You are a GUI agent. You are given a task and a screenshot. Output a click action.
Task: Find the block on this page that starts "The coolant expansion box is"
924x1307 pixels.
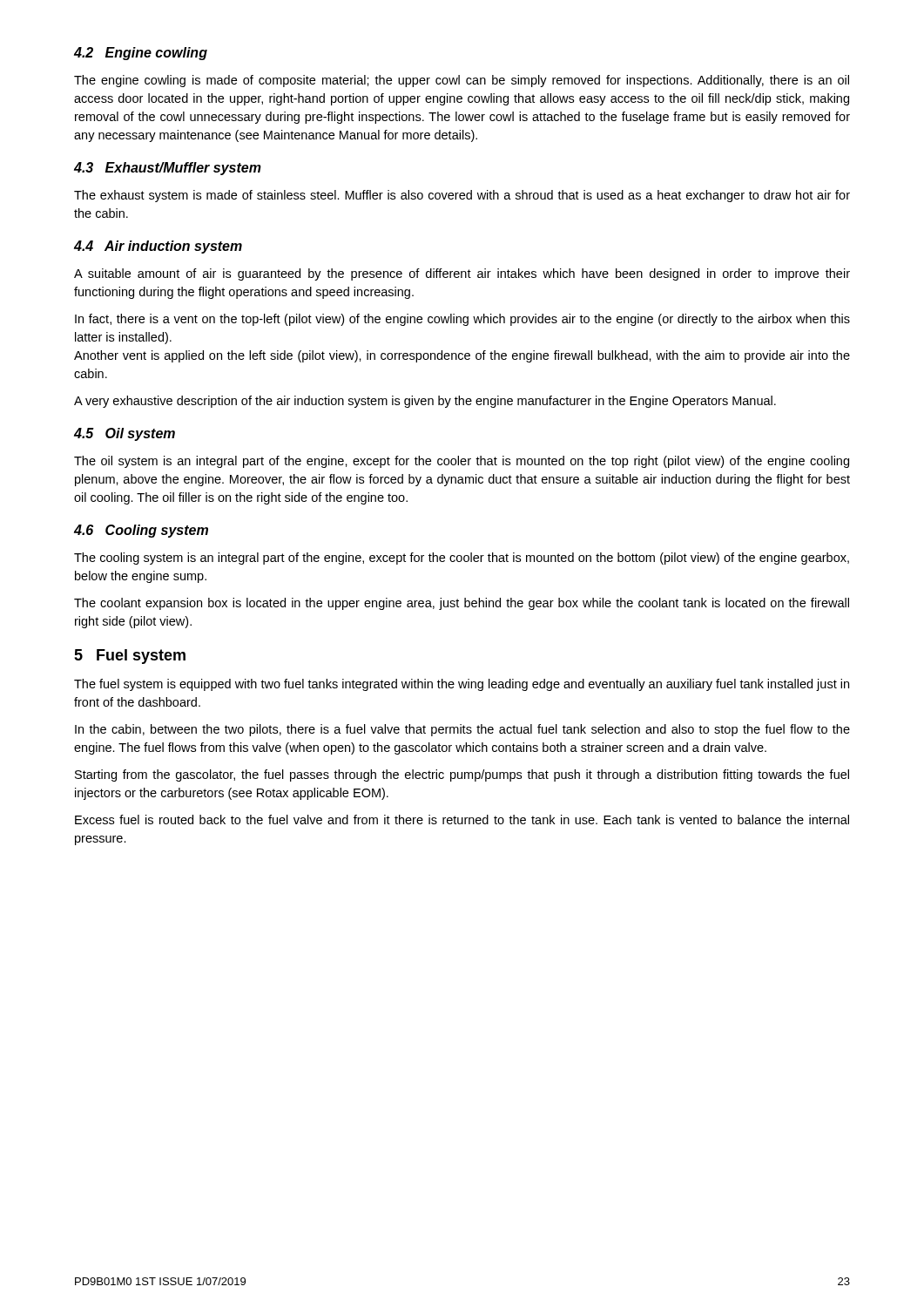tap(462, 612)
